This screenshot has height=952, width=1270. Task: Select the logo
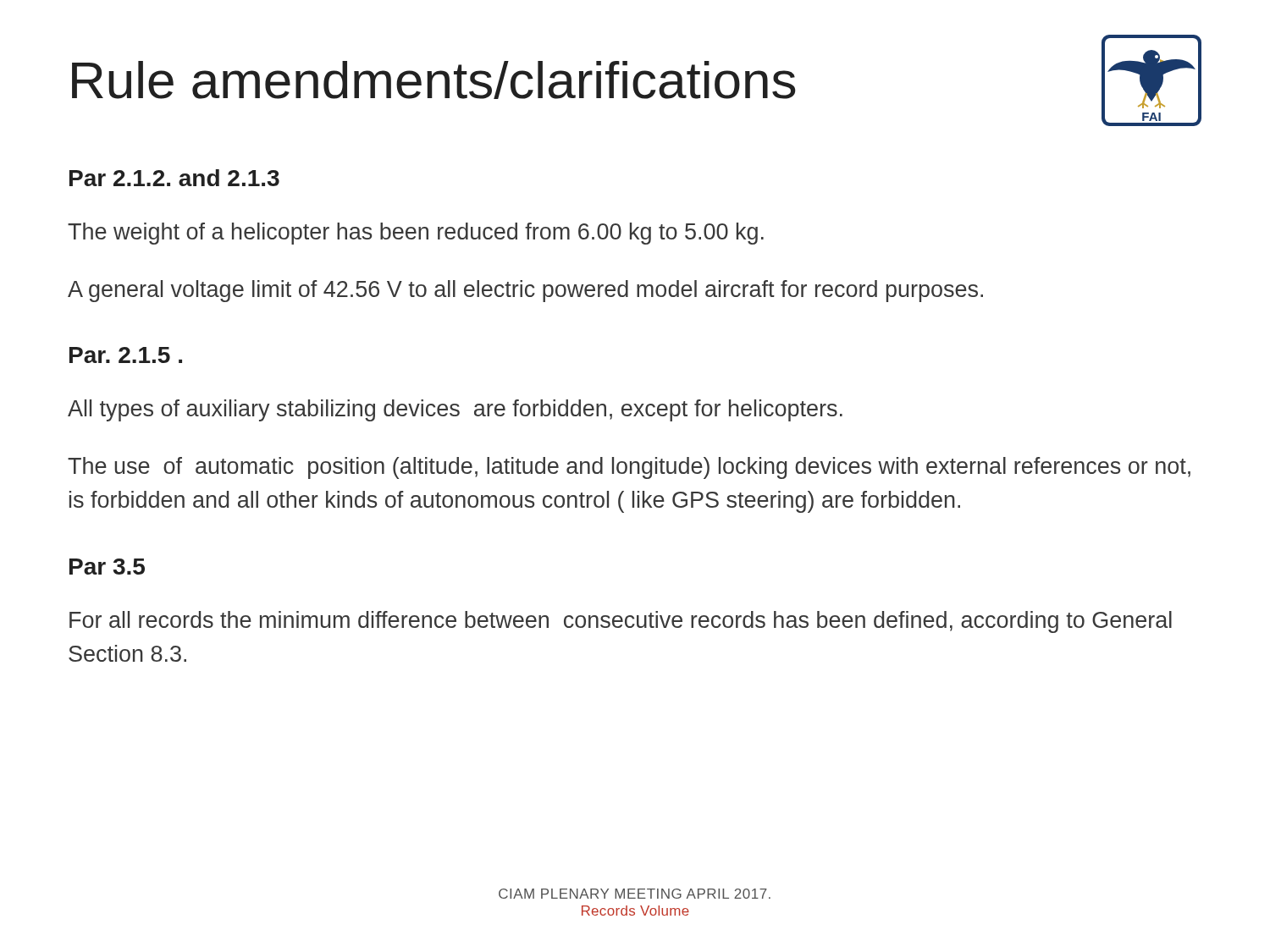(1152, 80)
